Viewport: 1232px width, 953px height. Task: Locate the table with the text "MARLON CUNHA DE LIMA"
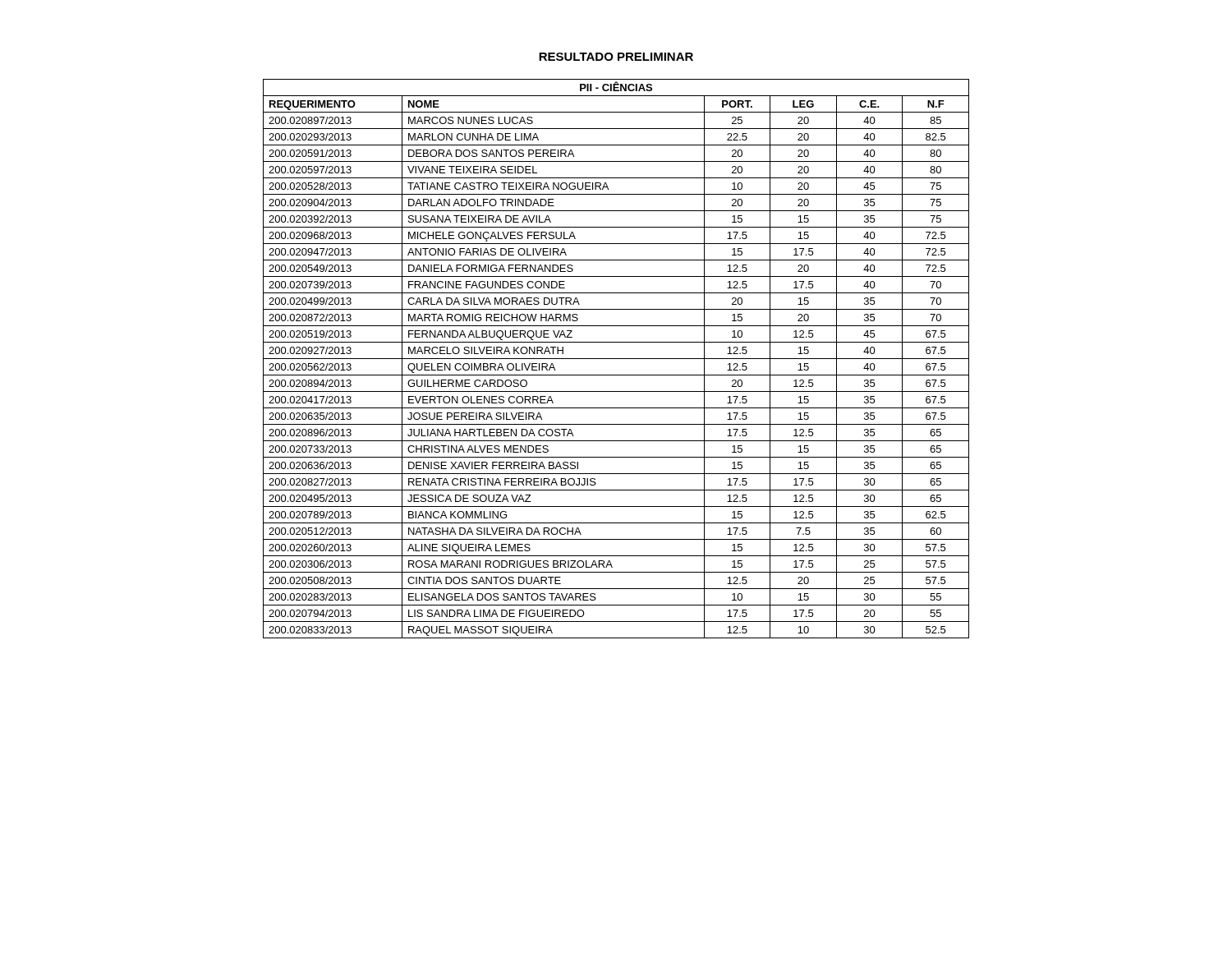[x=616, y=359]
